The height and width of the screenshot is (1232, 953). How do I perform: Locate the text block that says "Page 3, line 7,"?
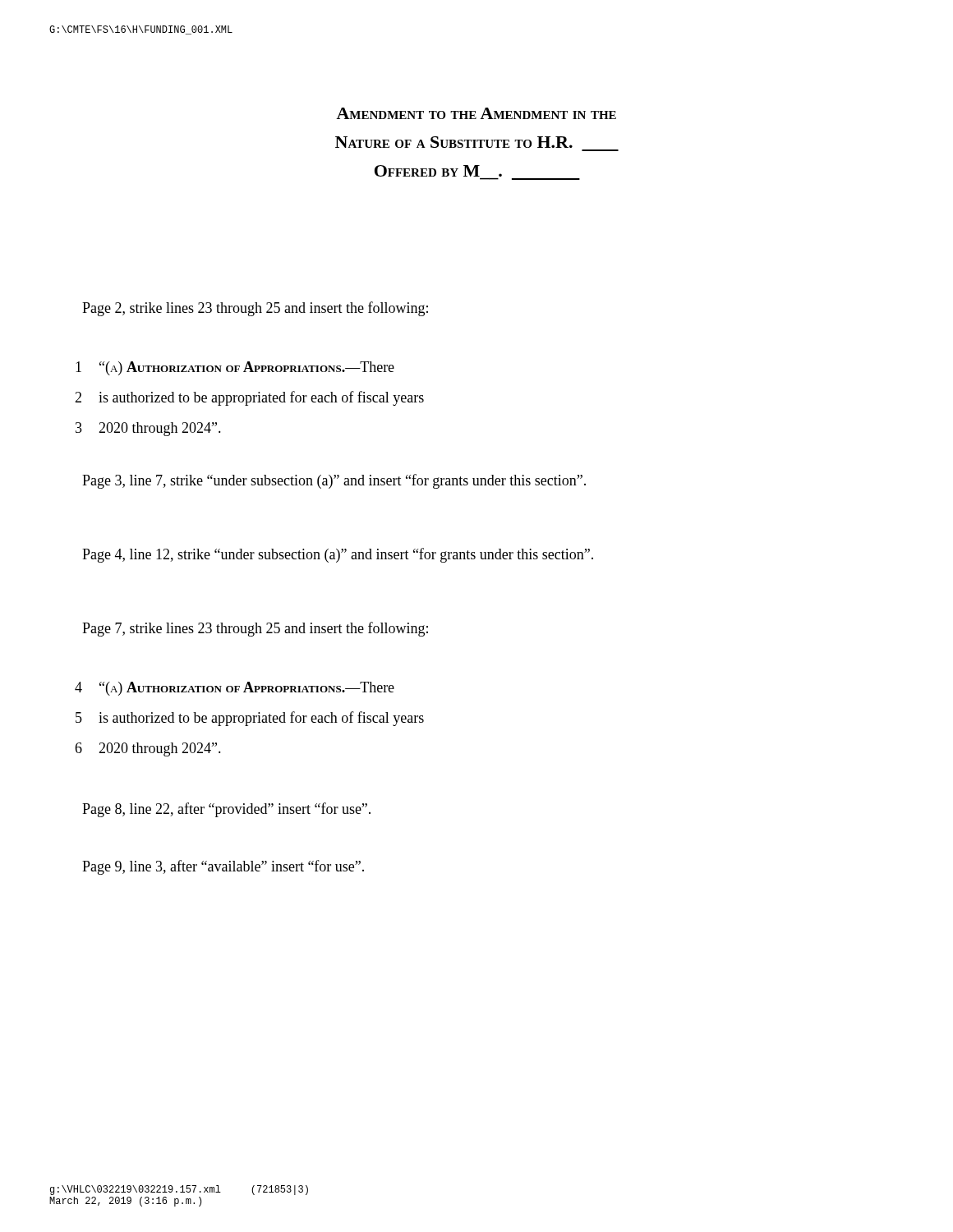pos(335,480)
